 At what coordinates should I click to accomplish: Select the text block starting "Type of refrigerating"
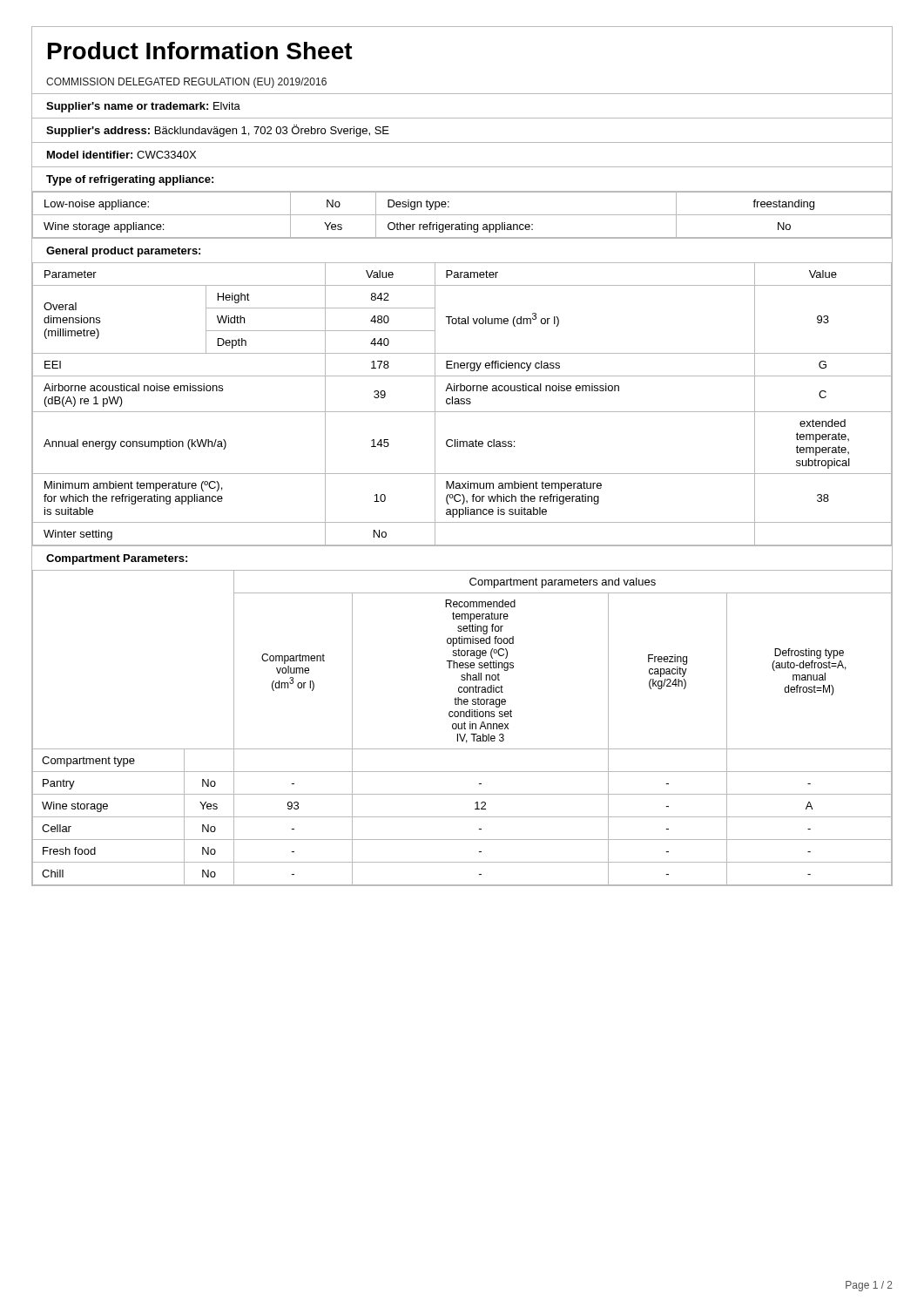point(130,179)
